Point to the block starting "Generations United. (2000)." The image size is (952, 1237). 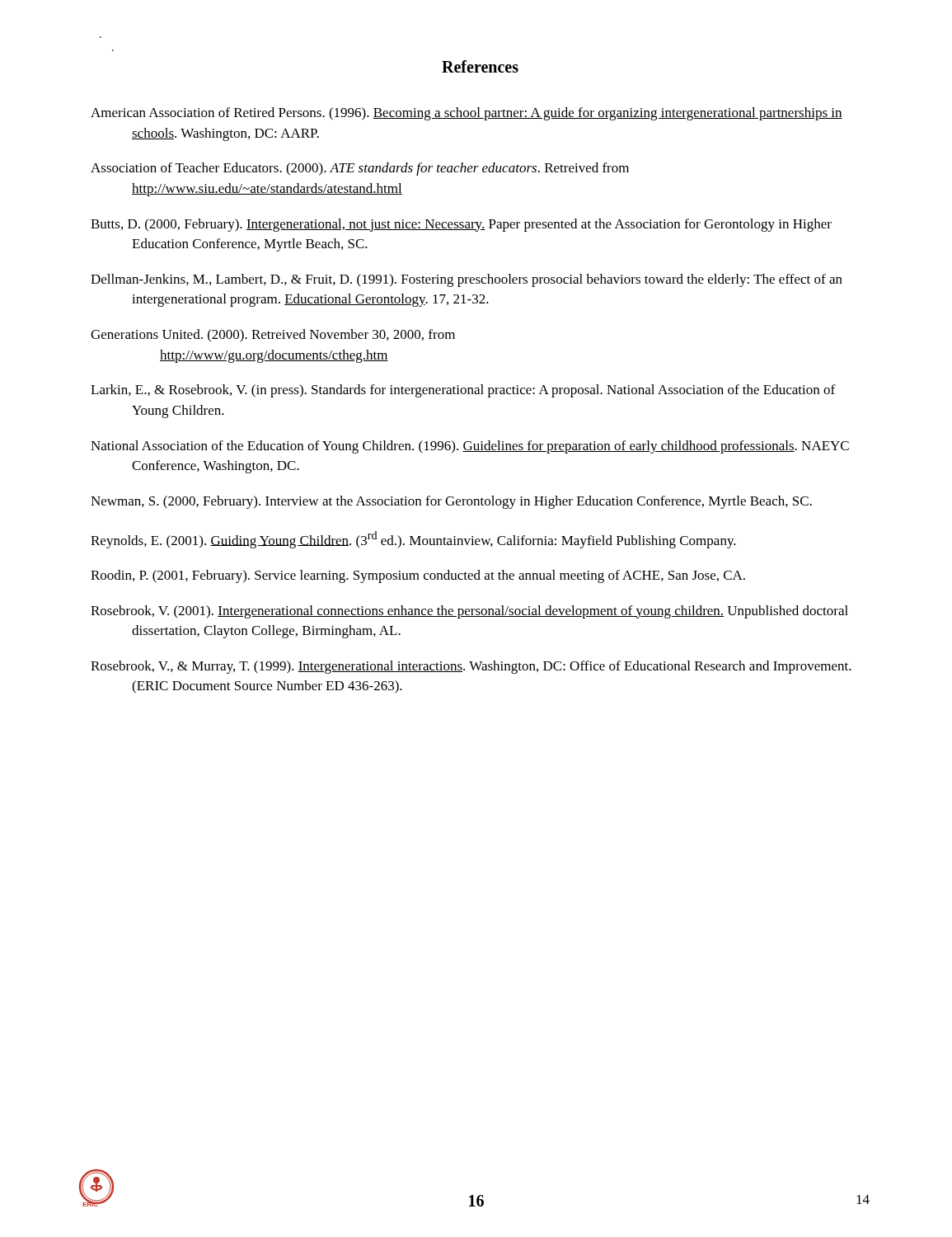(x=273, y=345)
